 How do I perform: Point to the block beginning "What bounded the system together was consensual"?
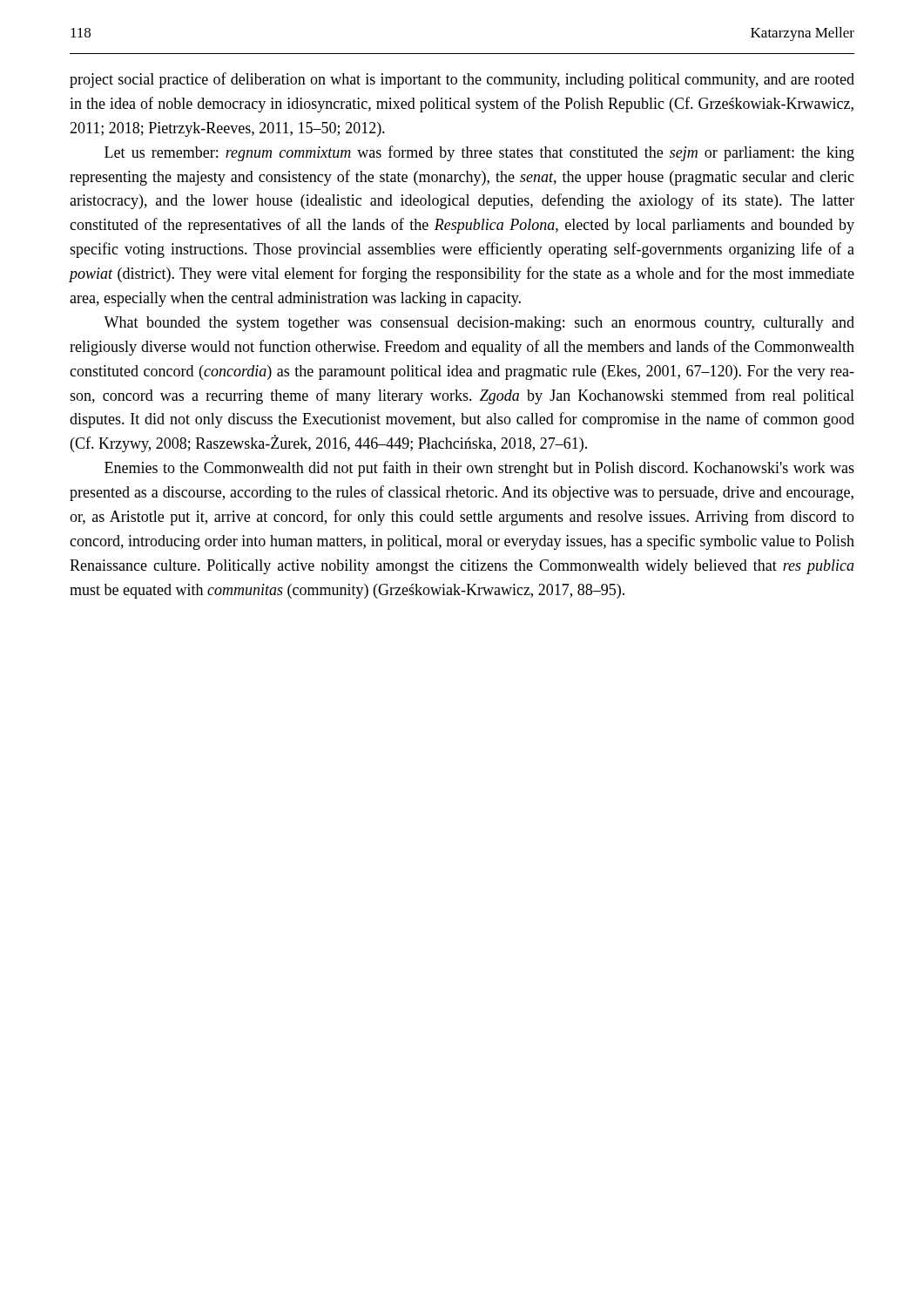click(462, 384)
